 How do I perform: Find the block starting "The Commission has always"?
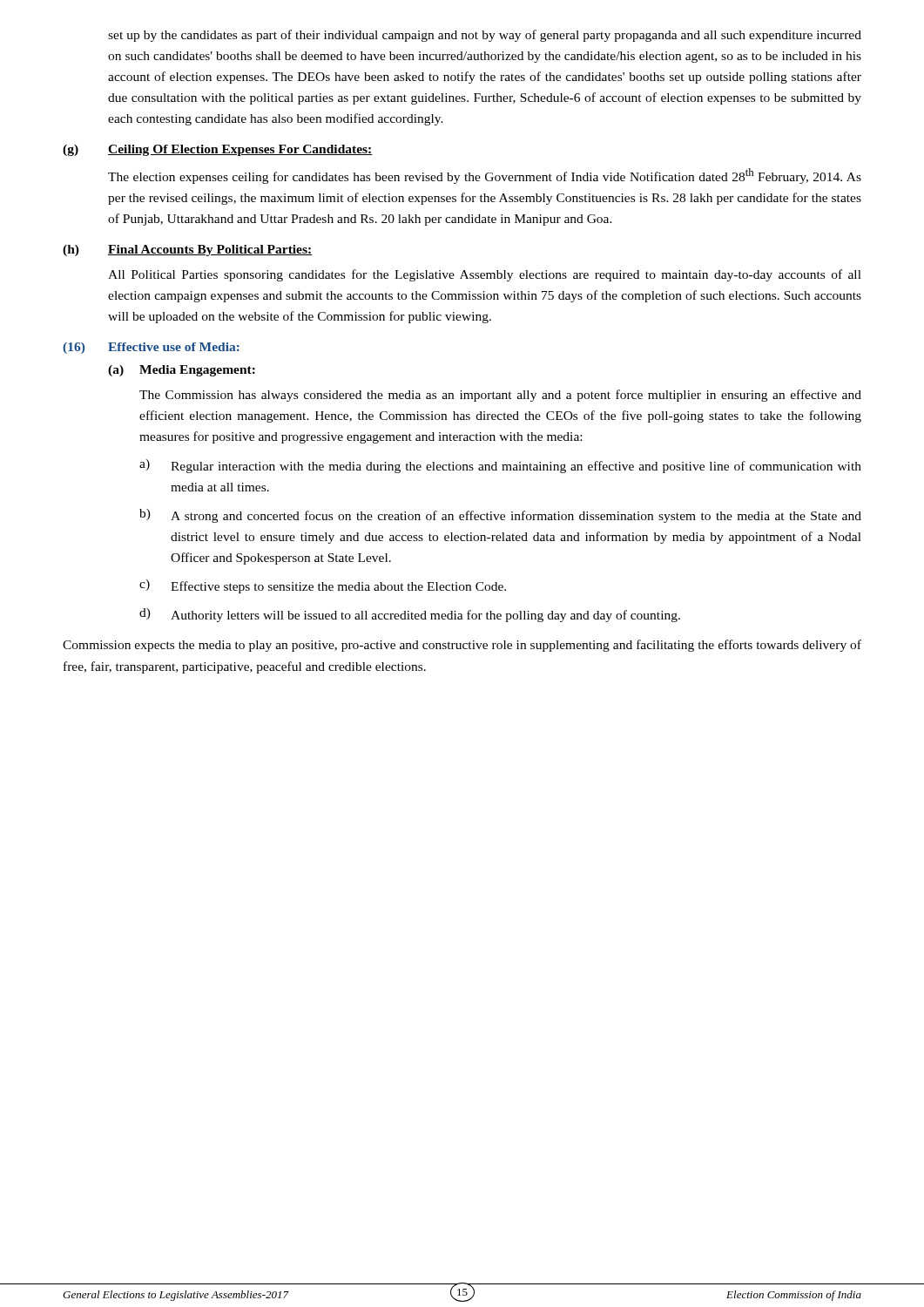500,415
